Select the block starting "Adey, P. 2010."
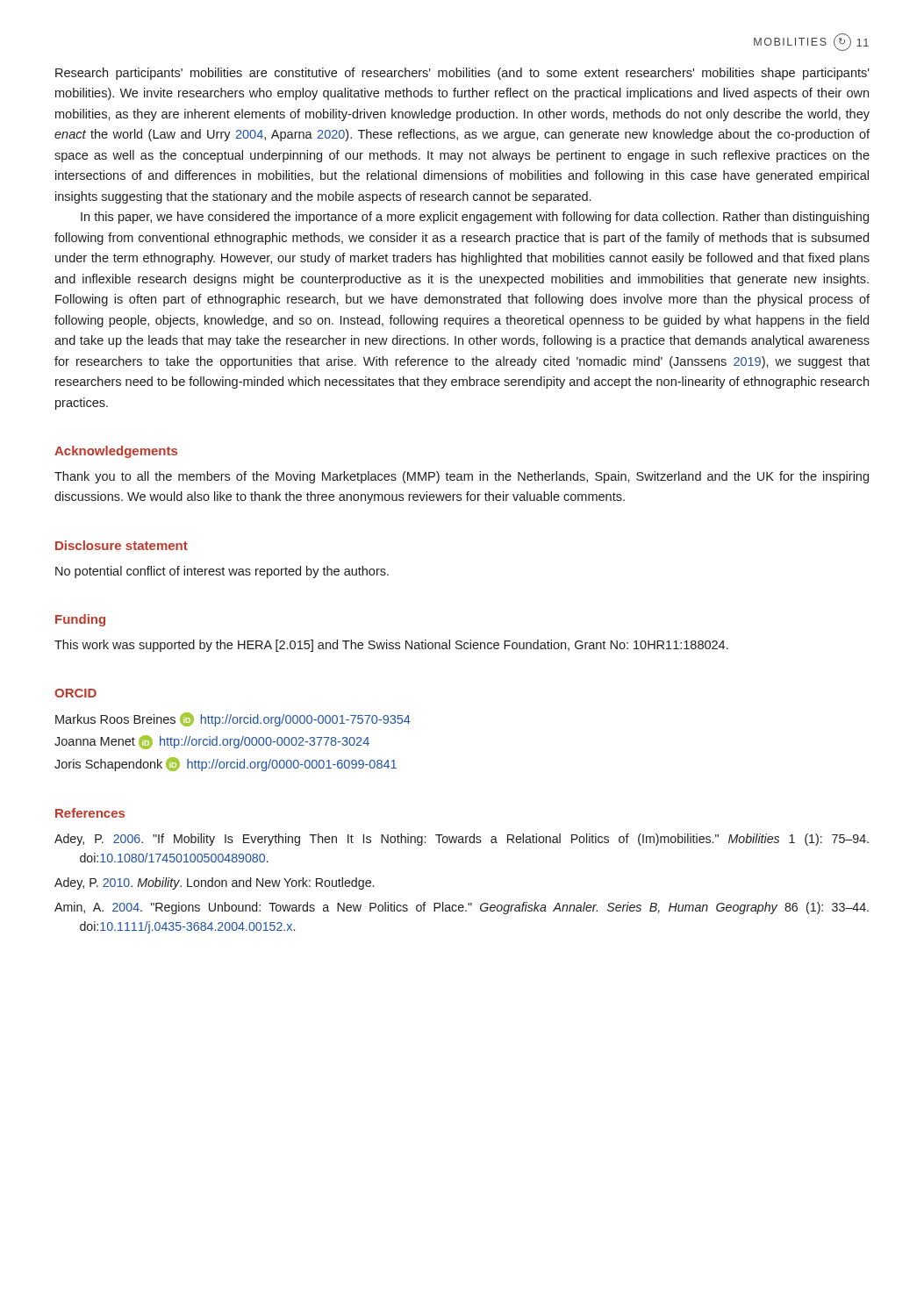Screen dimensions: 1316x924 pos(215,883)
